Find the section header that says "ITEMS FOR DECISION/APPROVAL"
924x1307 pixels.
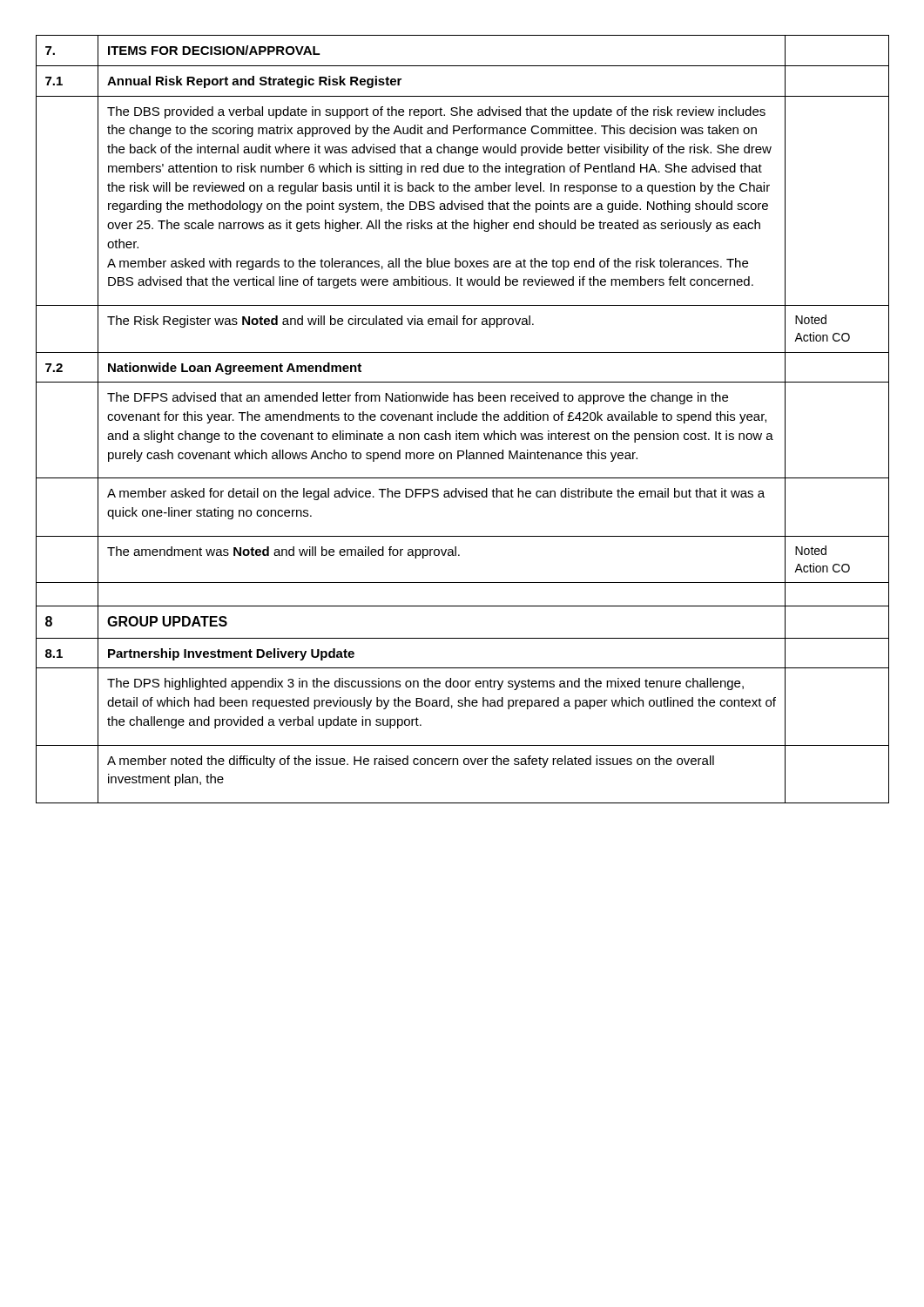214,50
